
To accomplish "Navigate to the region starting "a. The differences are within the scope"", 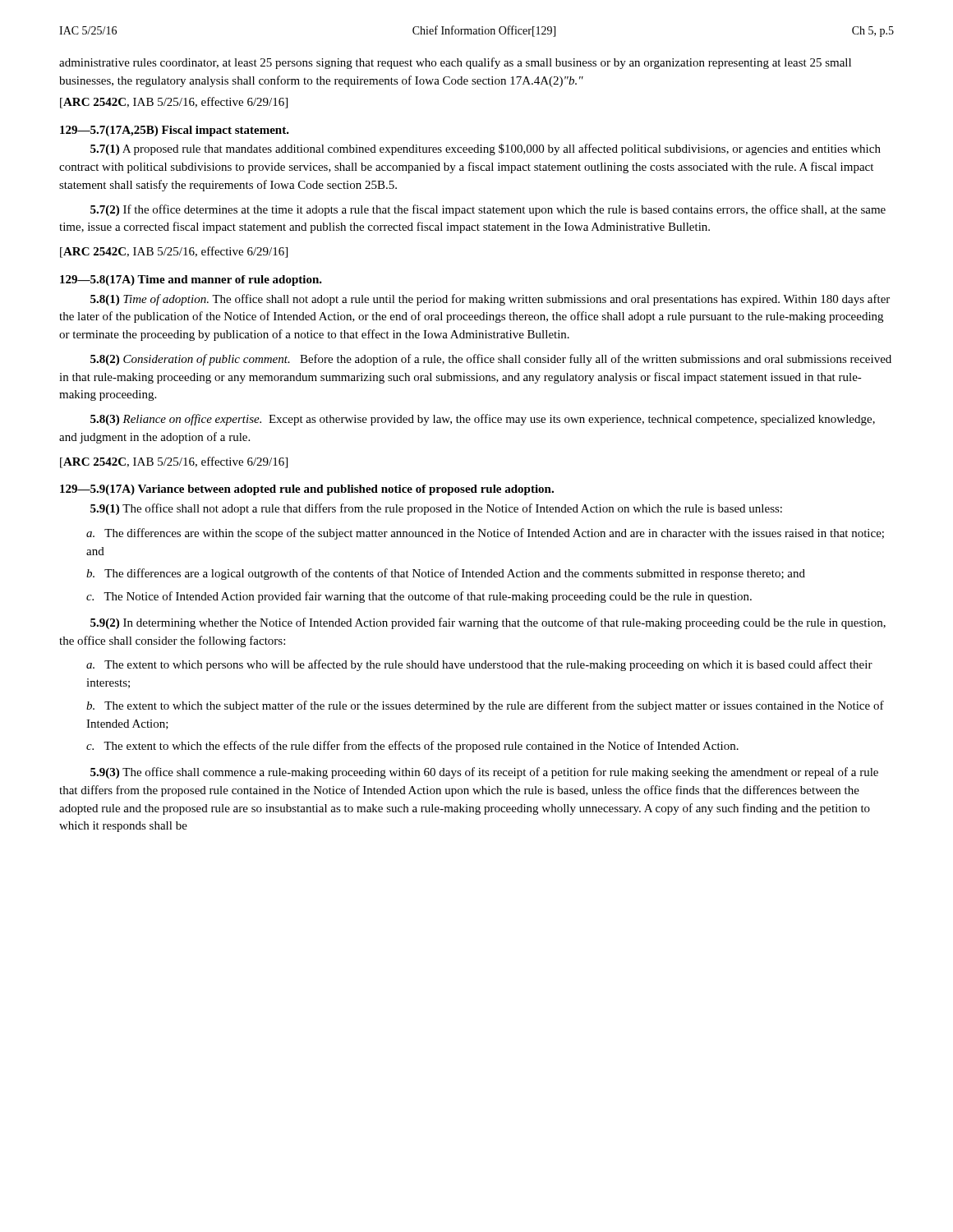I will point(486,542).
